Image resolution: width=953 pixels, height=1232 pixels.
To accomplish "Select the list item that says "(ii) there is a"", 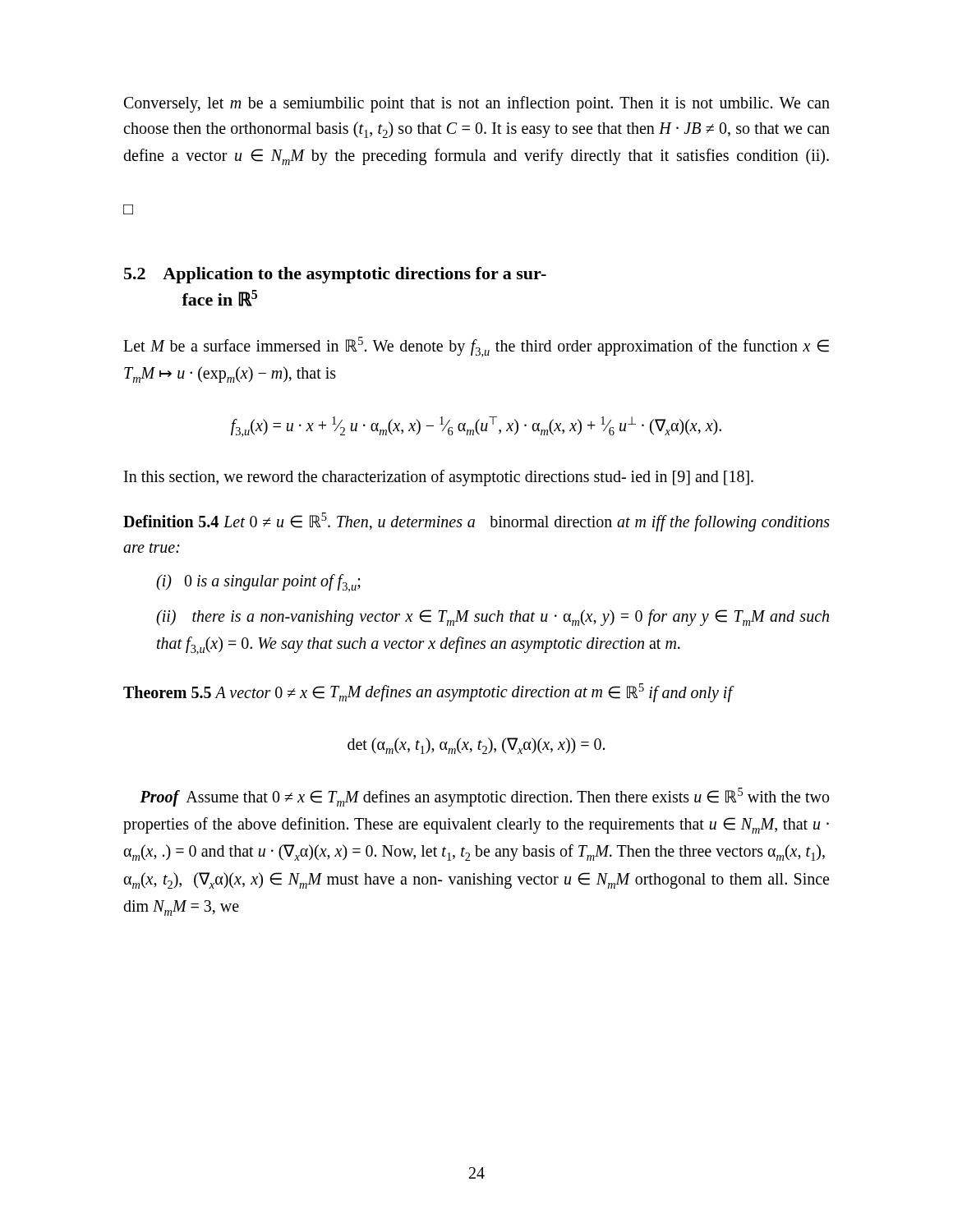I will 493,631.
